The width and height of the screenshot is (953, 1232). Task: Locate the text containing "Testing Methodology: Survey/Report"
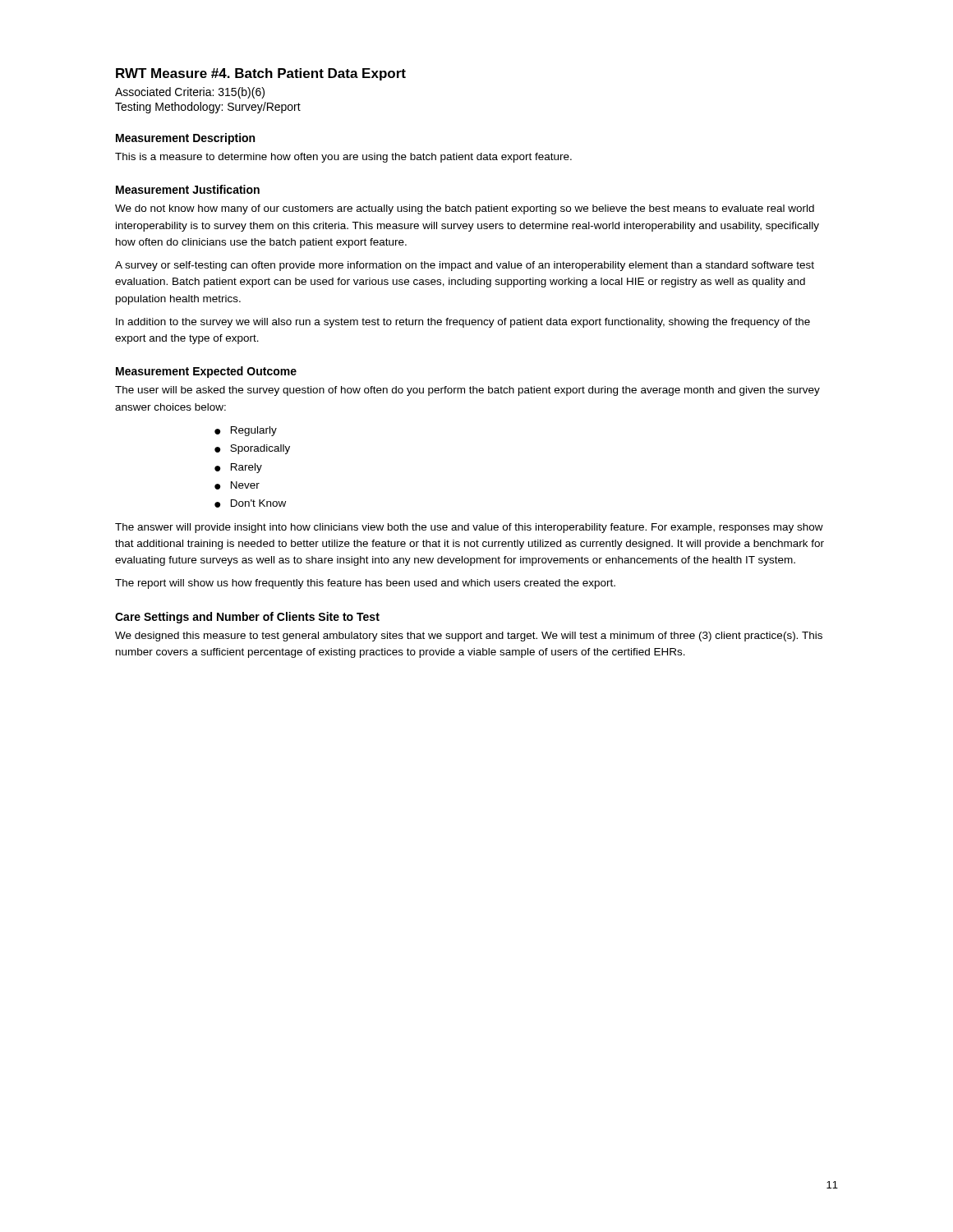pyautogui.click(x=208, y=107)
